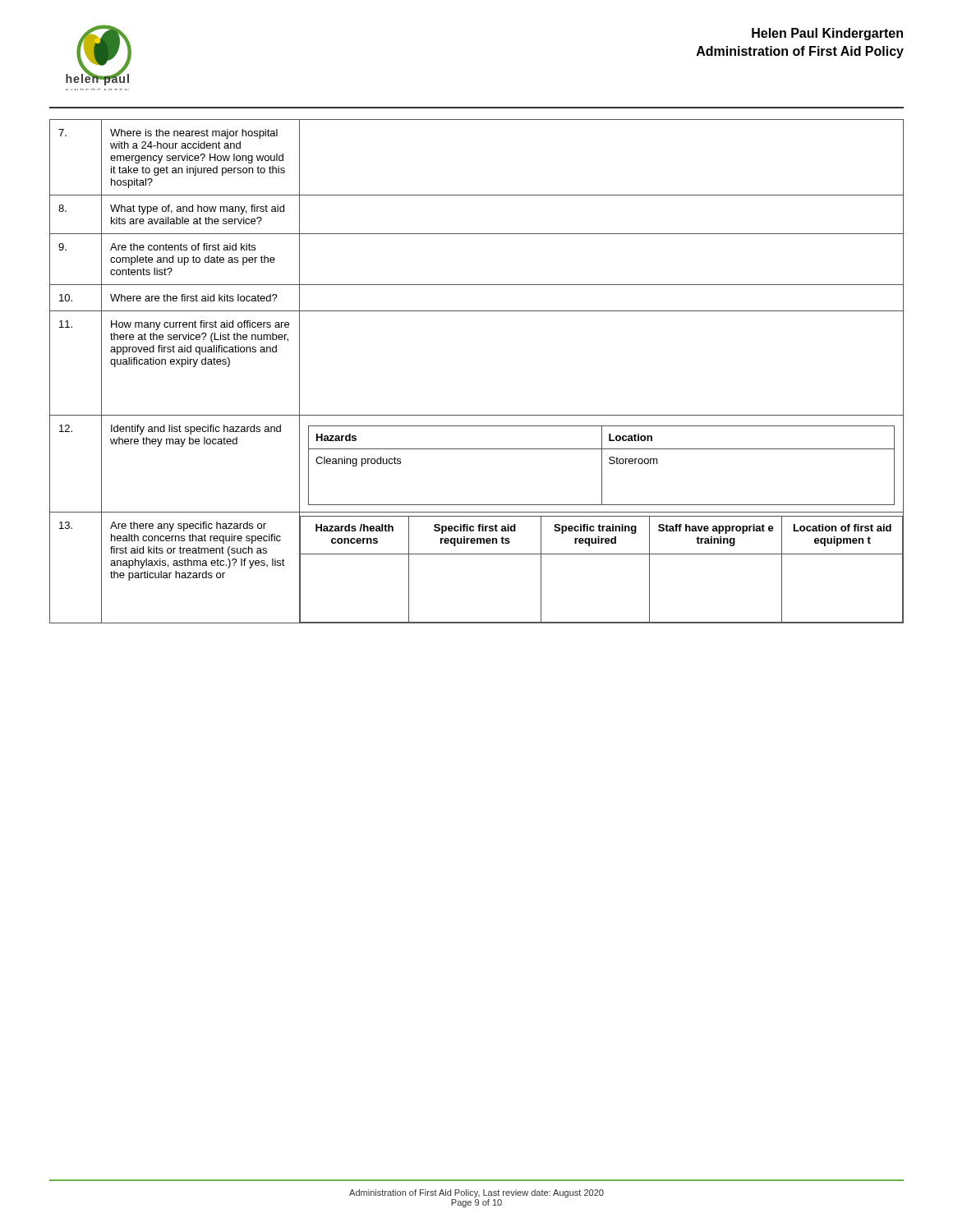Image resolution: width=953 pixels, height=1232 pixels.
Task: Find the logo
Action: [x=123, y=59]
